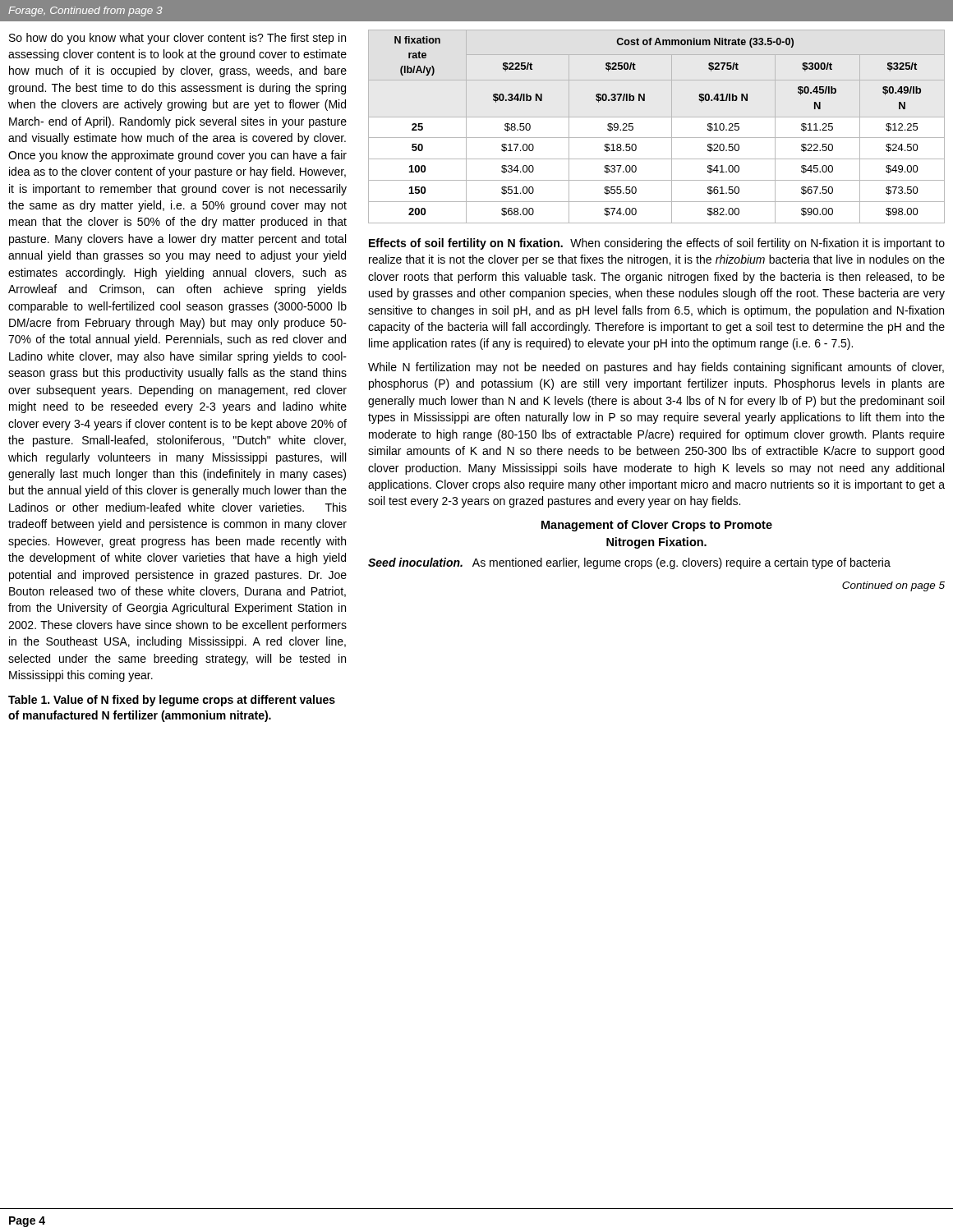Where is the passage that starts "So how do you know what"?
This screenshot has height=1232, width=953.
point(177,356)
